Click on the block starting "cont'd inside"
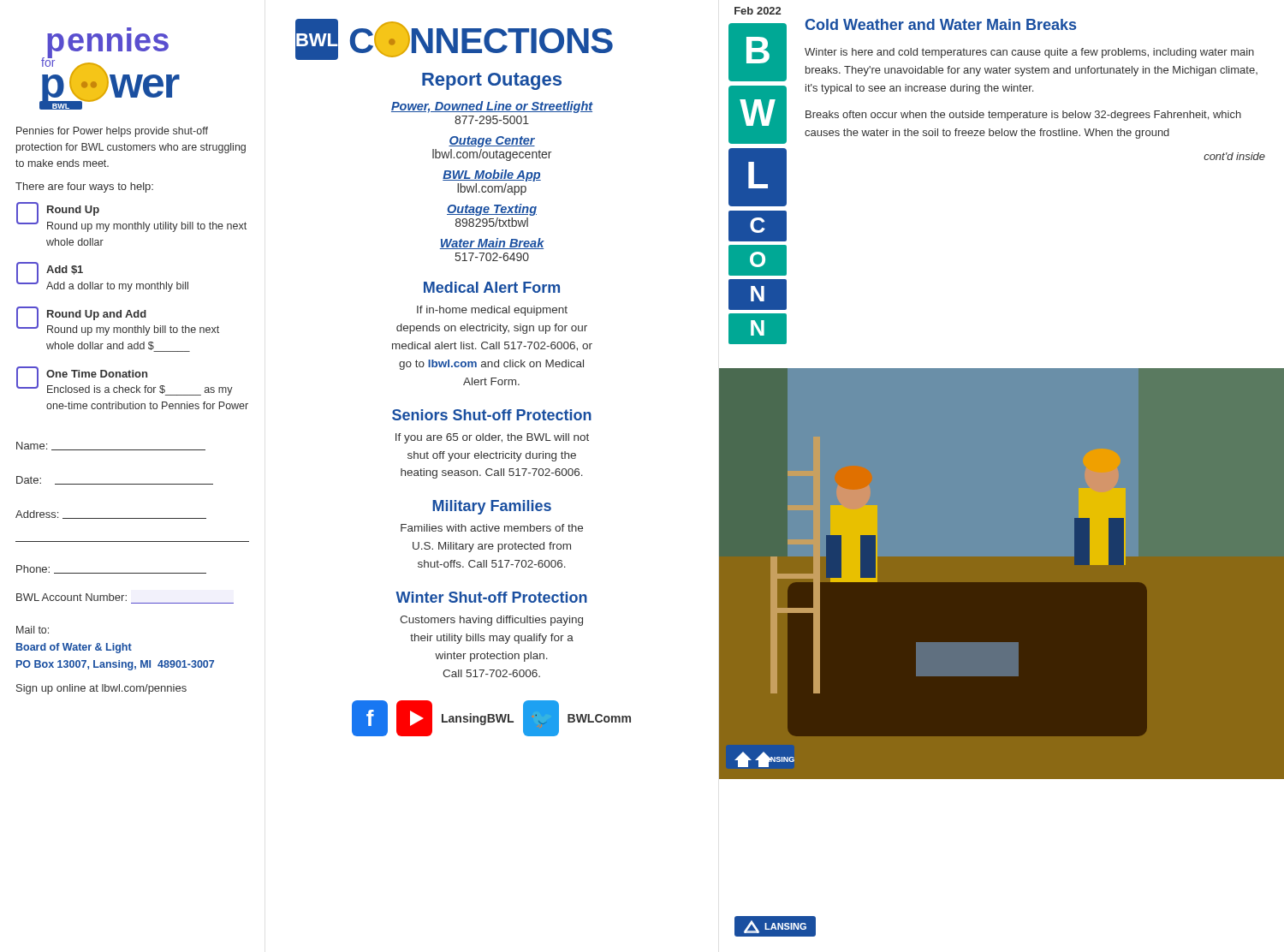 click(x=1234, y=157)
